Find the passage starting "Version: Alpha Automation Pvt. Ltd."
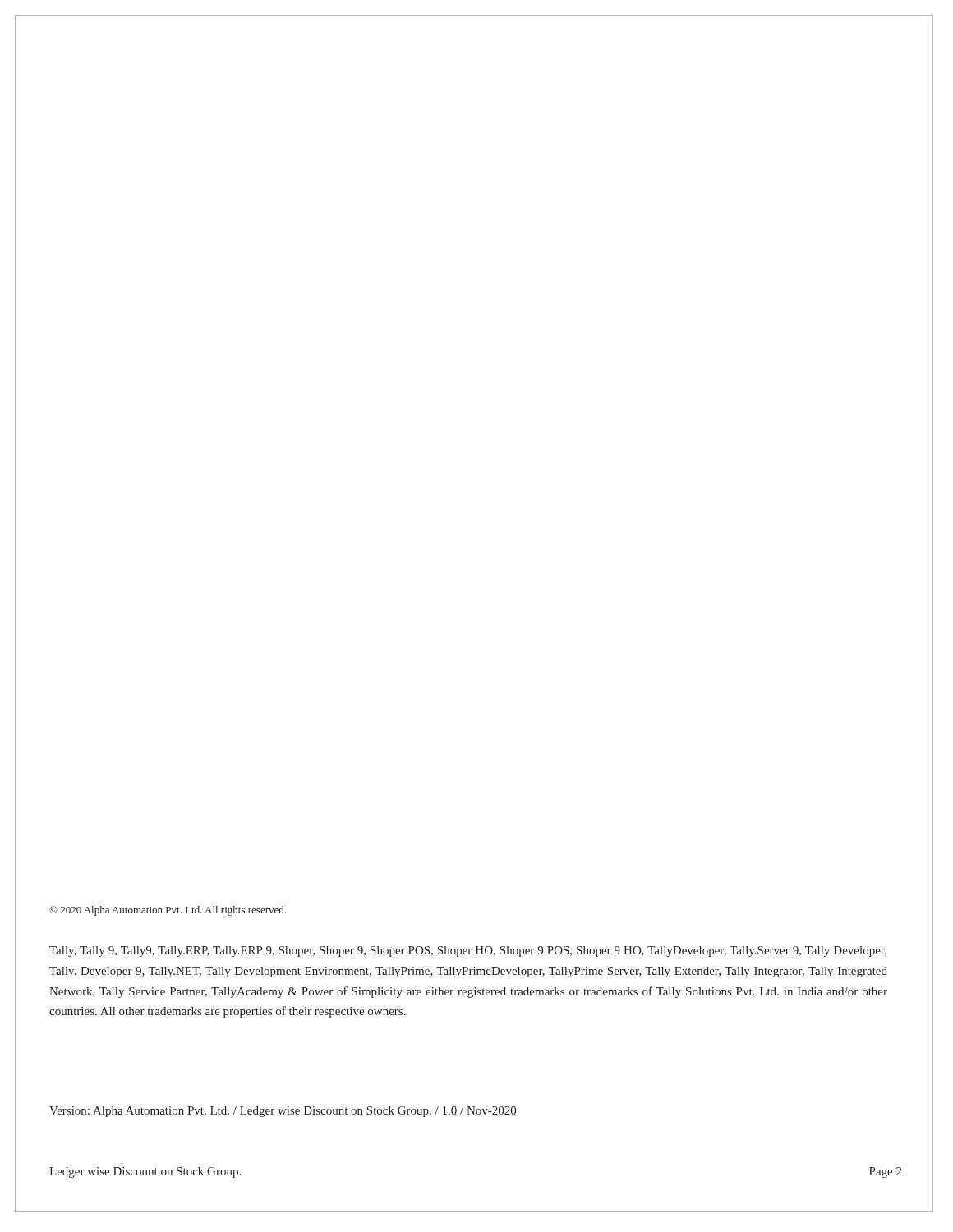The image size is (953, 1232). click(283, 1110)
